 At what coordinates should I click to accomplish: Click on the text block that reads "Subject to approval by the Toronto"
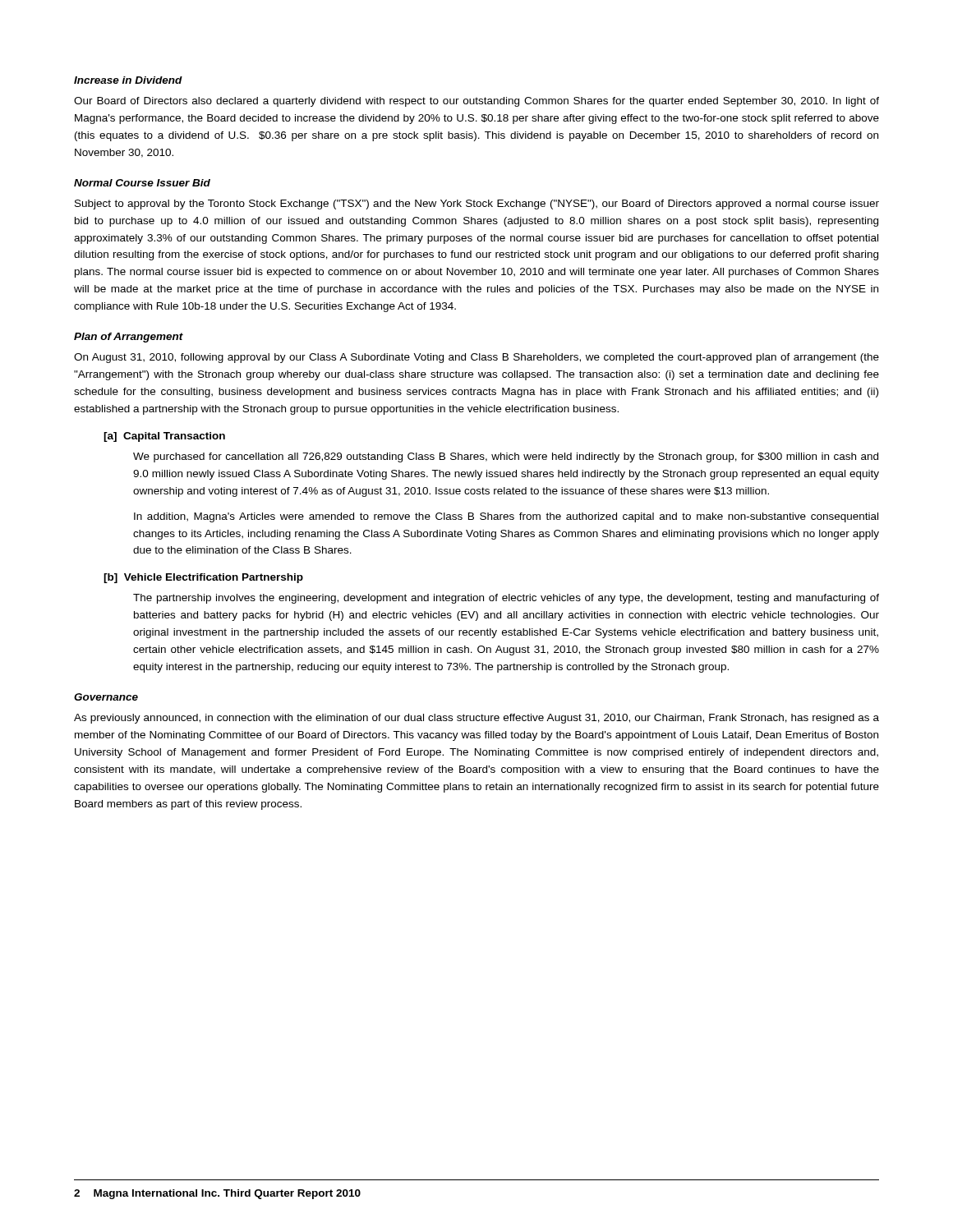[x=476, y=255]
